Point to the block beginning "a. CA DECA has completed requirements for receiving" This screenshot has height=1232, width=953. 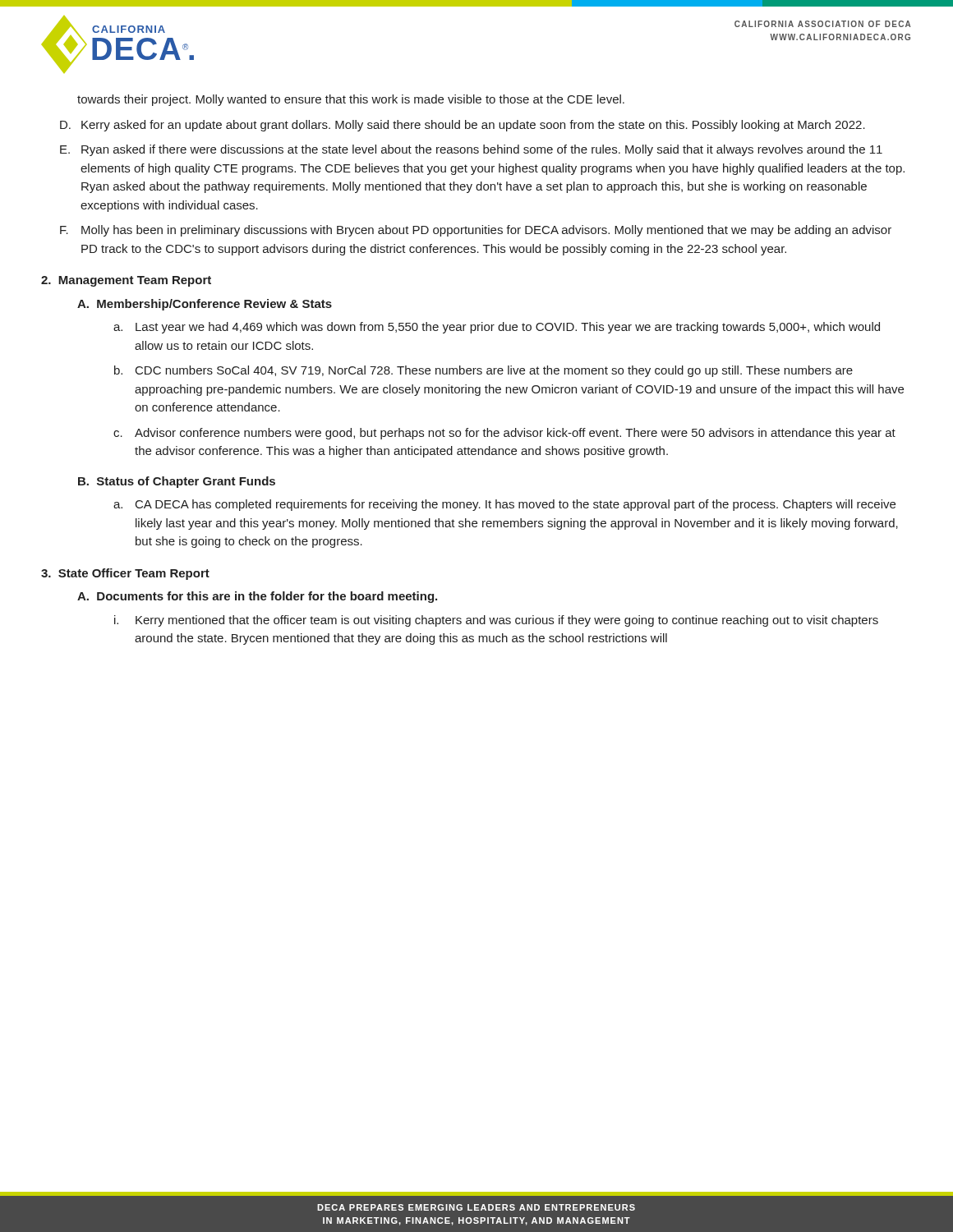tap(513, 523)
